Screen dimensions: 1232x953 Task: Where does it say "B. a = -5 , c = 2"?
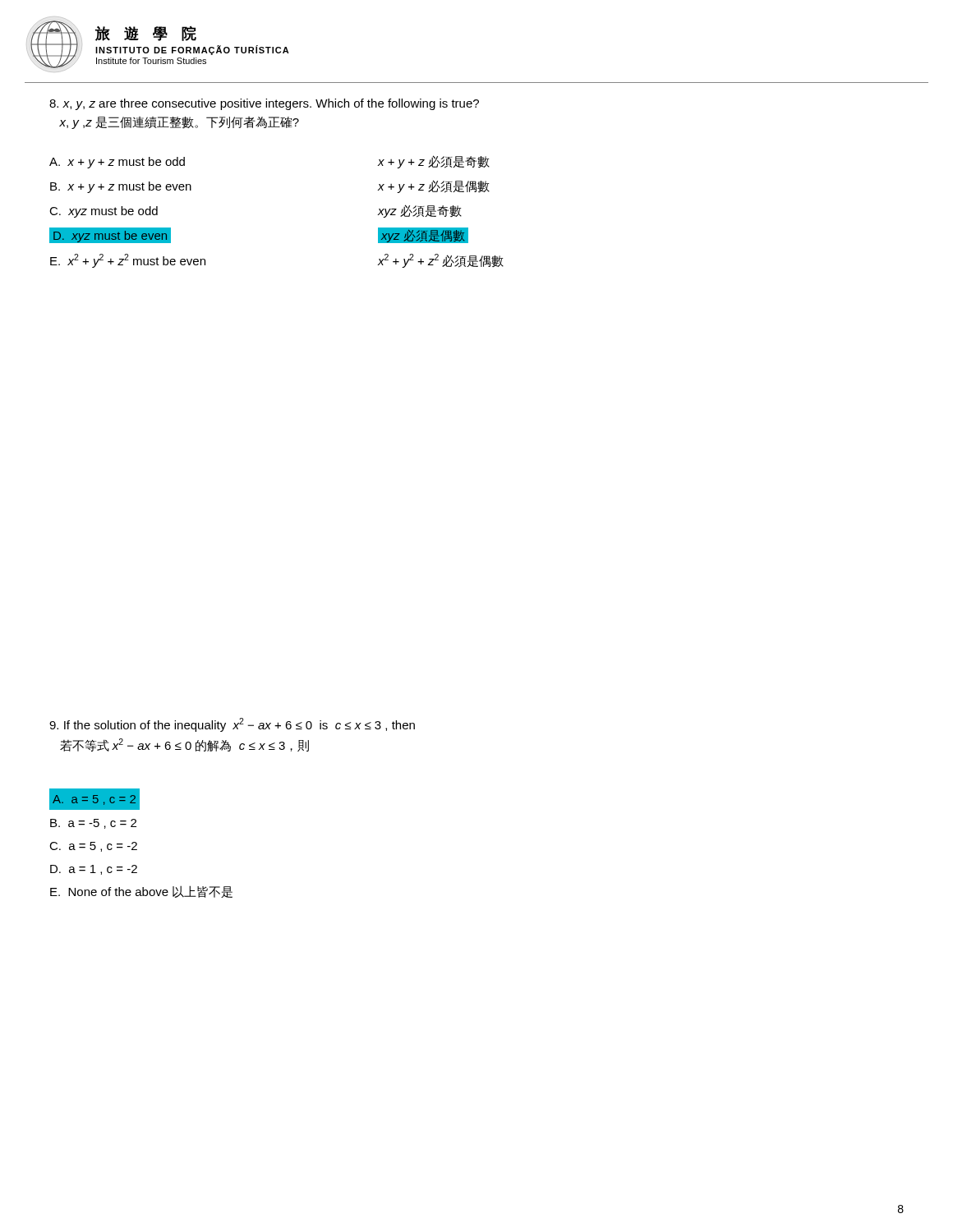(x=93, y=823)
